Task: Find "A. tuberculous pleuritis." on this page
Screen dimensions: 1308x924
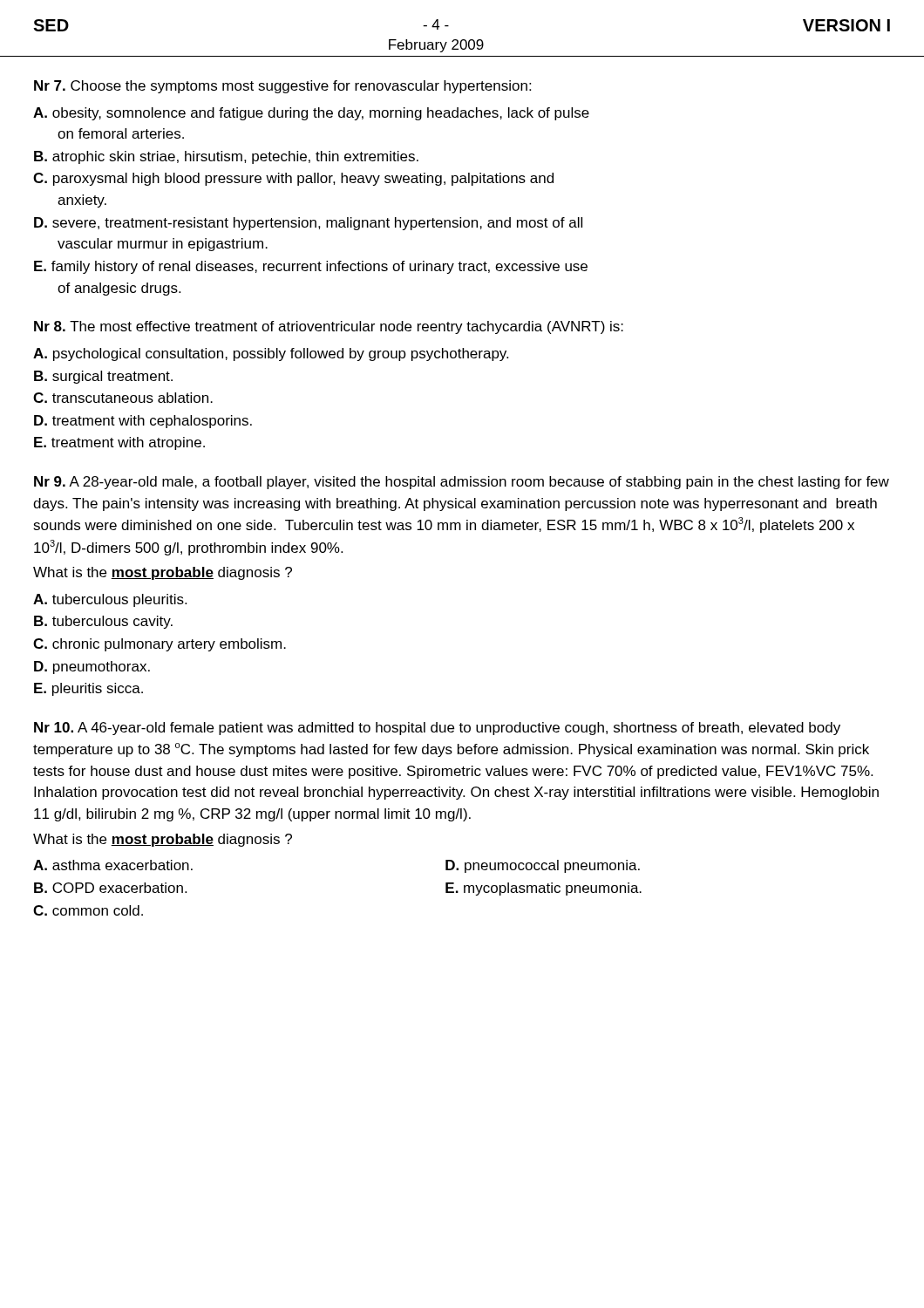Action: (111, 599)
